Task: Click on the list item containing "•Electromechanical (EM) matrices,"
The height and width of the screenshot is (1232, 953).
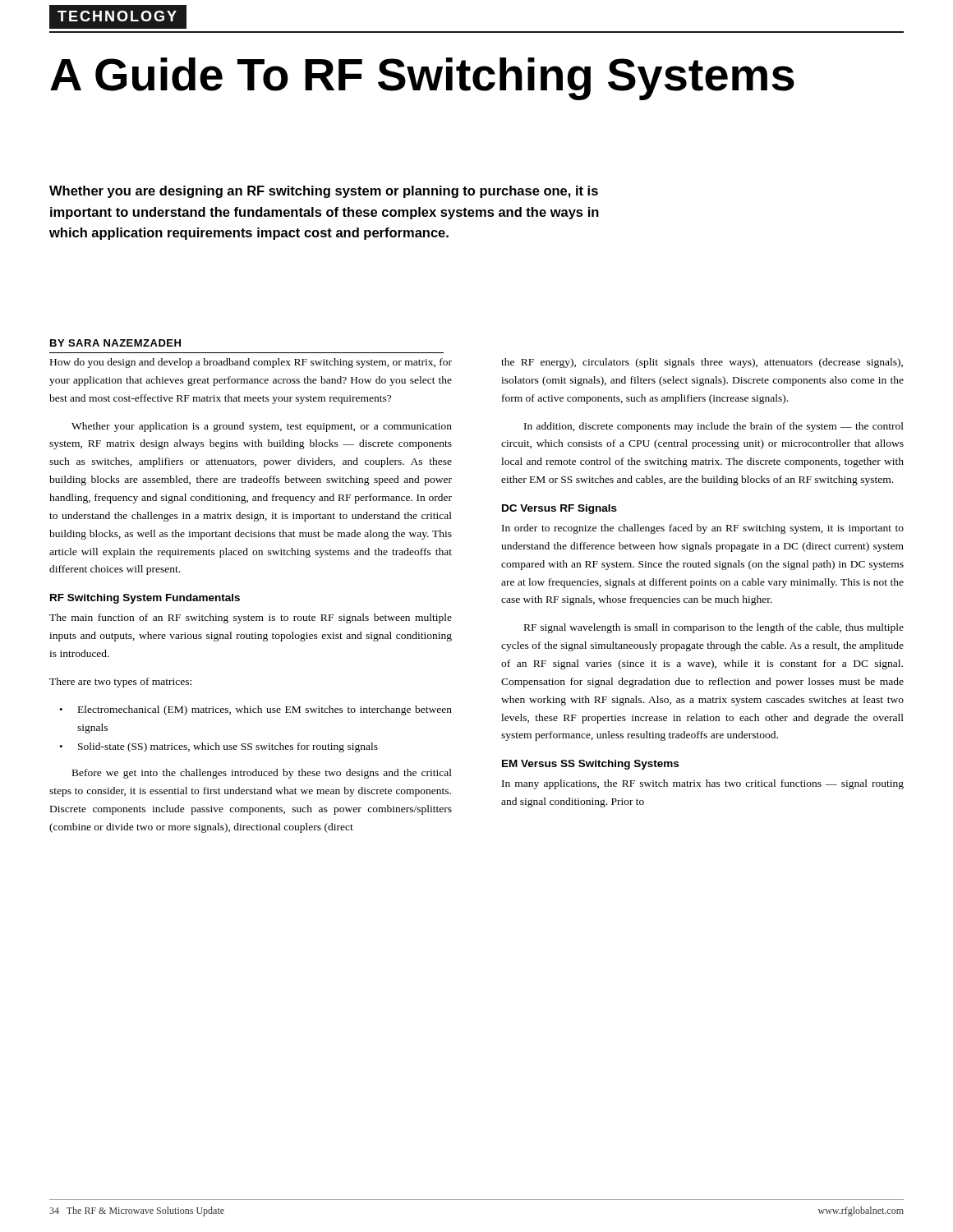Action: tap(255, 718)
